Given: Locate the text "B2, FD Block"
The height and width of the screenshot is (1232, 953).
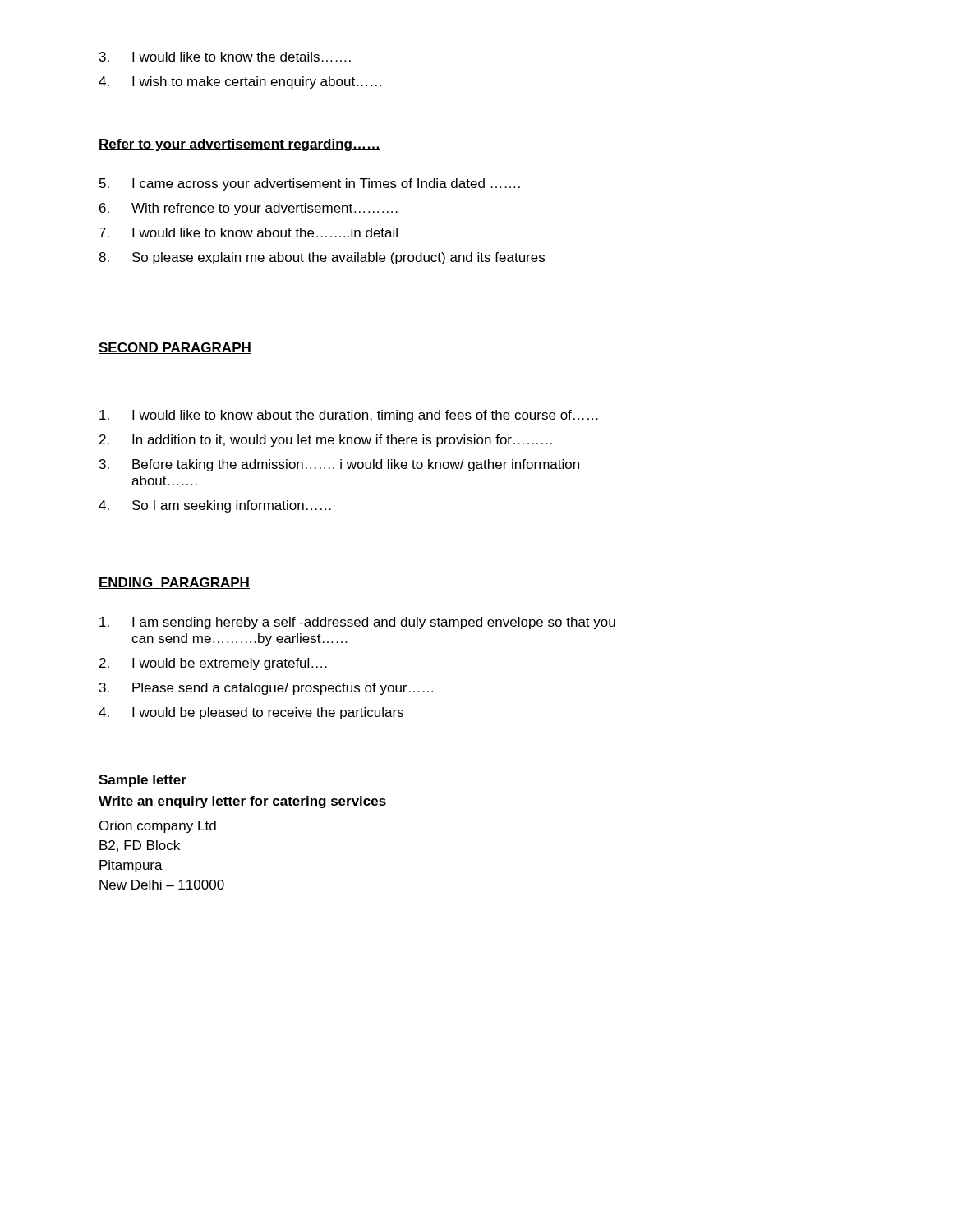Looking at the screenshot, I should click(x=139, y=846).
